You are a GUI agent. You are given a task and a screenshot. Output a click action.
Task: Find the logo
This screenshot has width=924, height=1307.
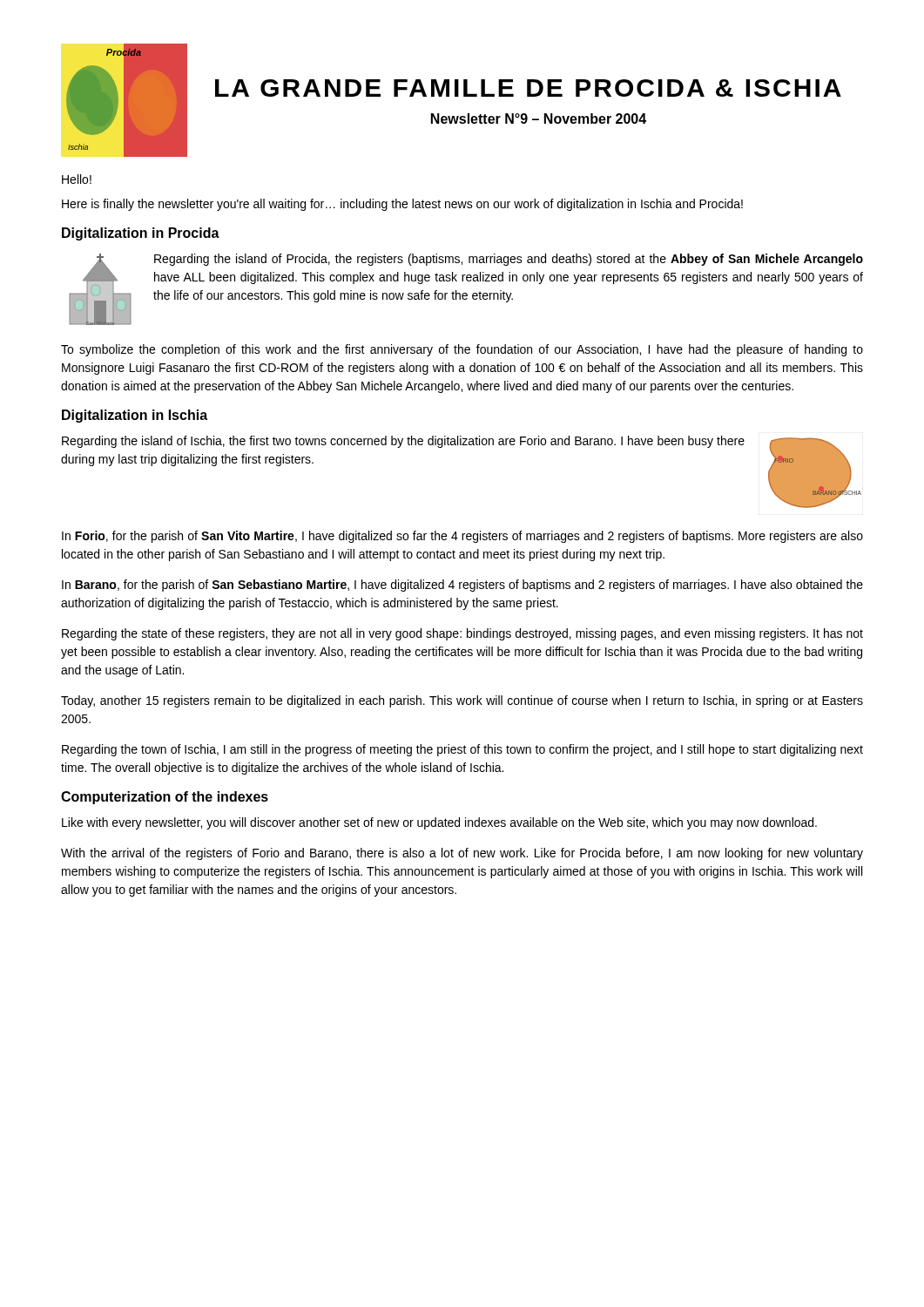coord(124,100)
